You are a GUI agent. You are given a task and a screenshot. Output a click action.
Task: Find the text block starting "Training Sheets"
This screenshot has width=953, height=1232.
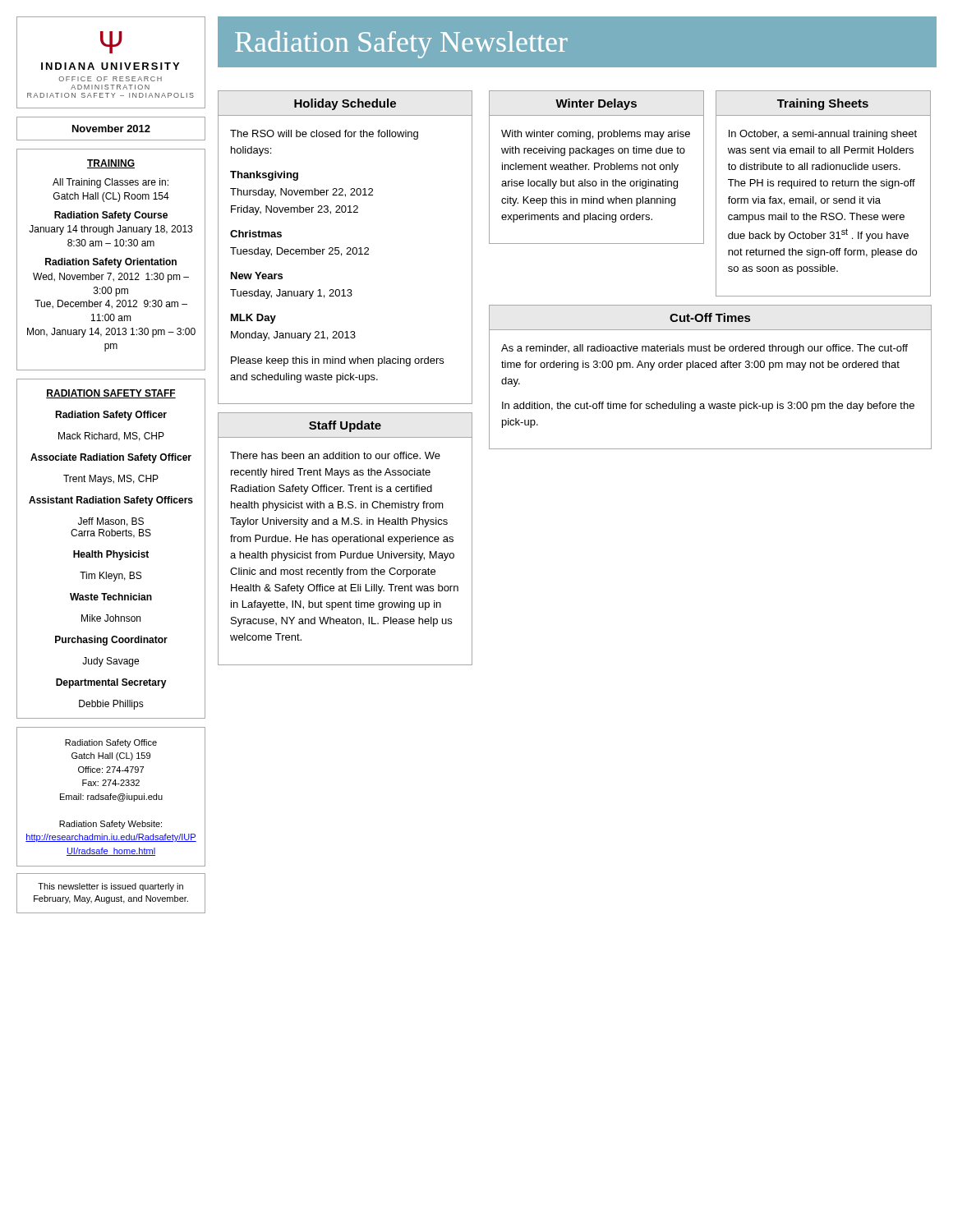823,103
